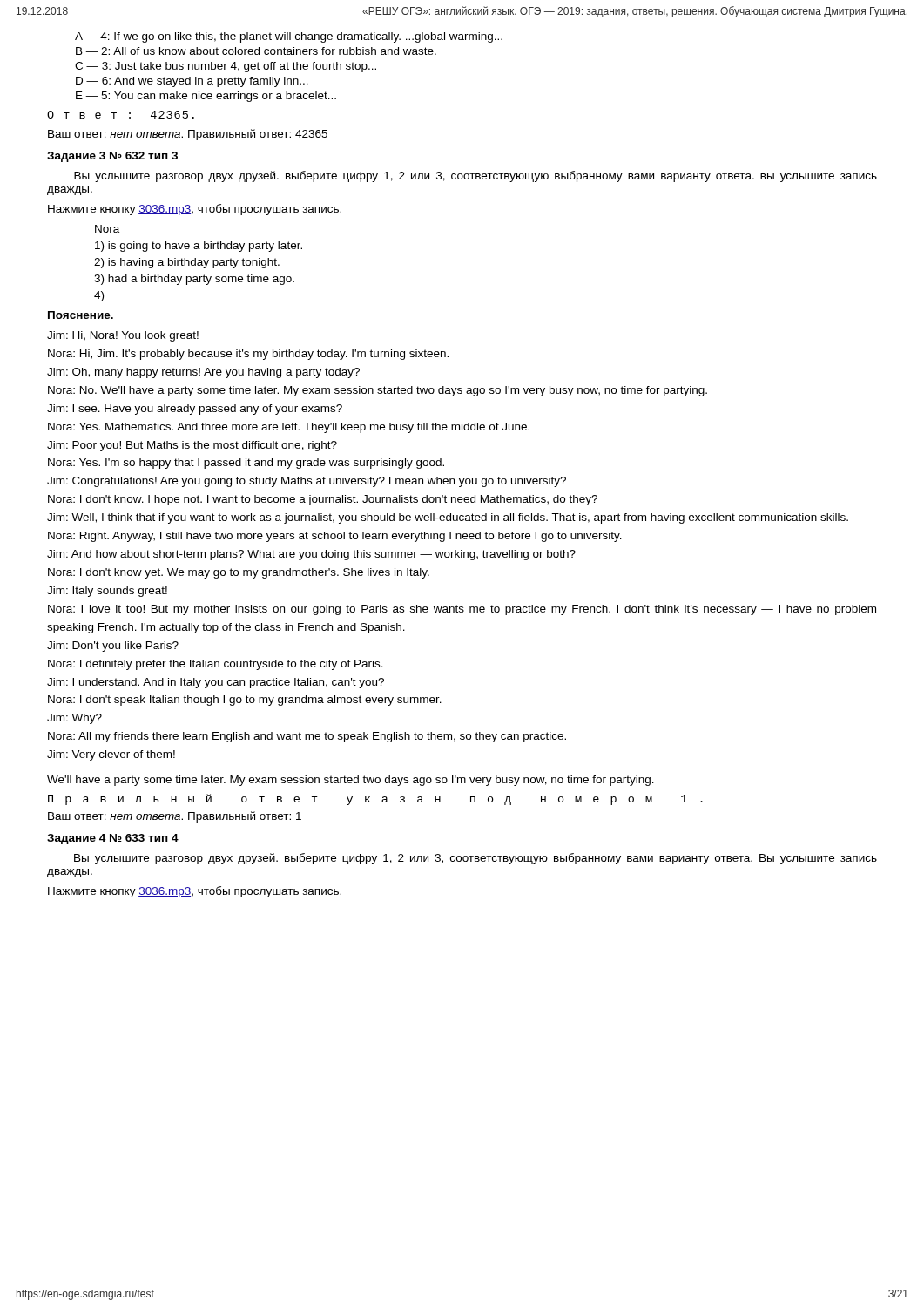The width and height of the screenshot is (924, 1307).
Task: Click on the text starting "C — 3: Just take bus"
Action: click(x=226, y=66)
